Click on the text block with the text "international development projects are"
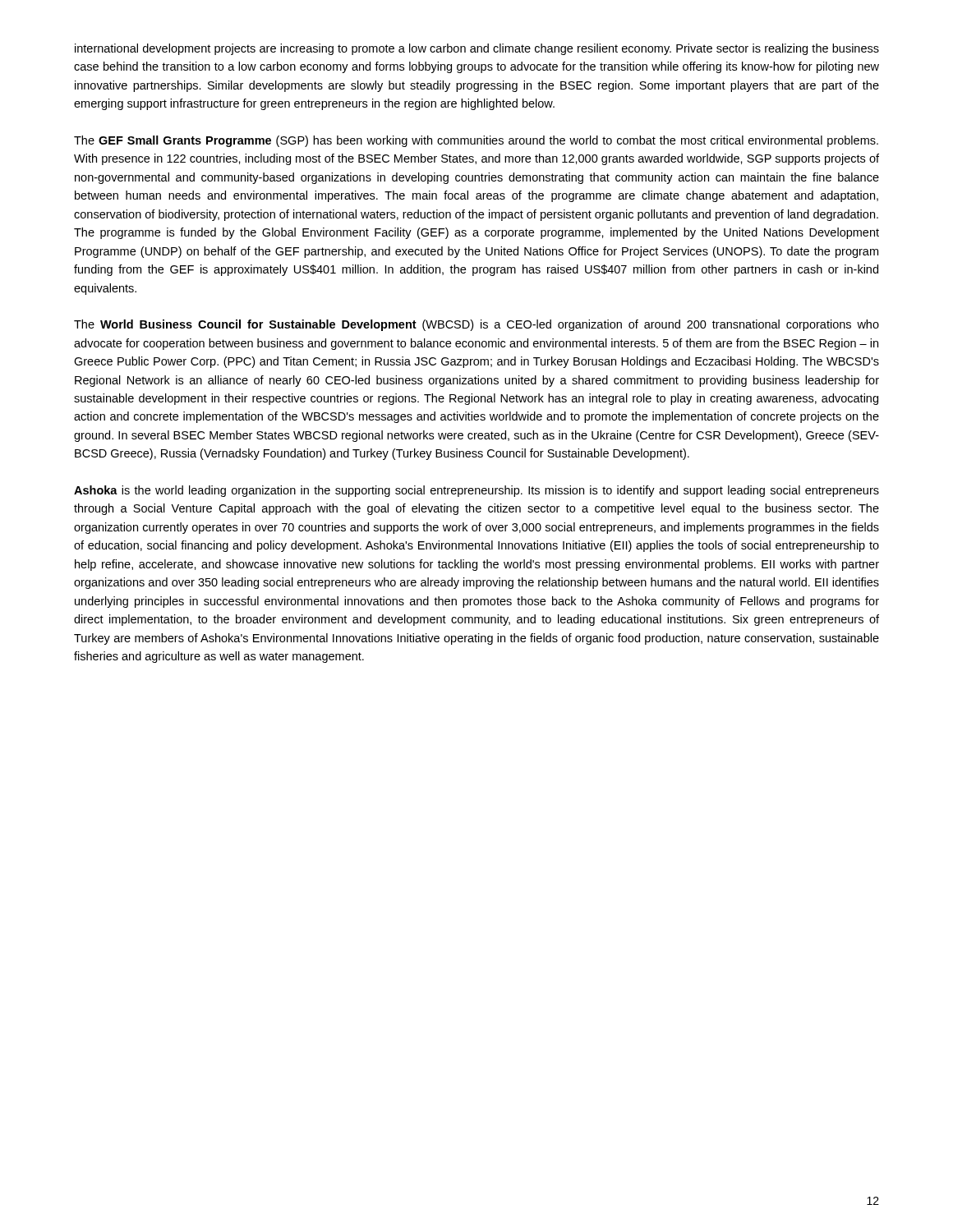953x1232 pixels. coord(476,76)
